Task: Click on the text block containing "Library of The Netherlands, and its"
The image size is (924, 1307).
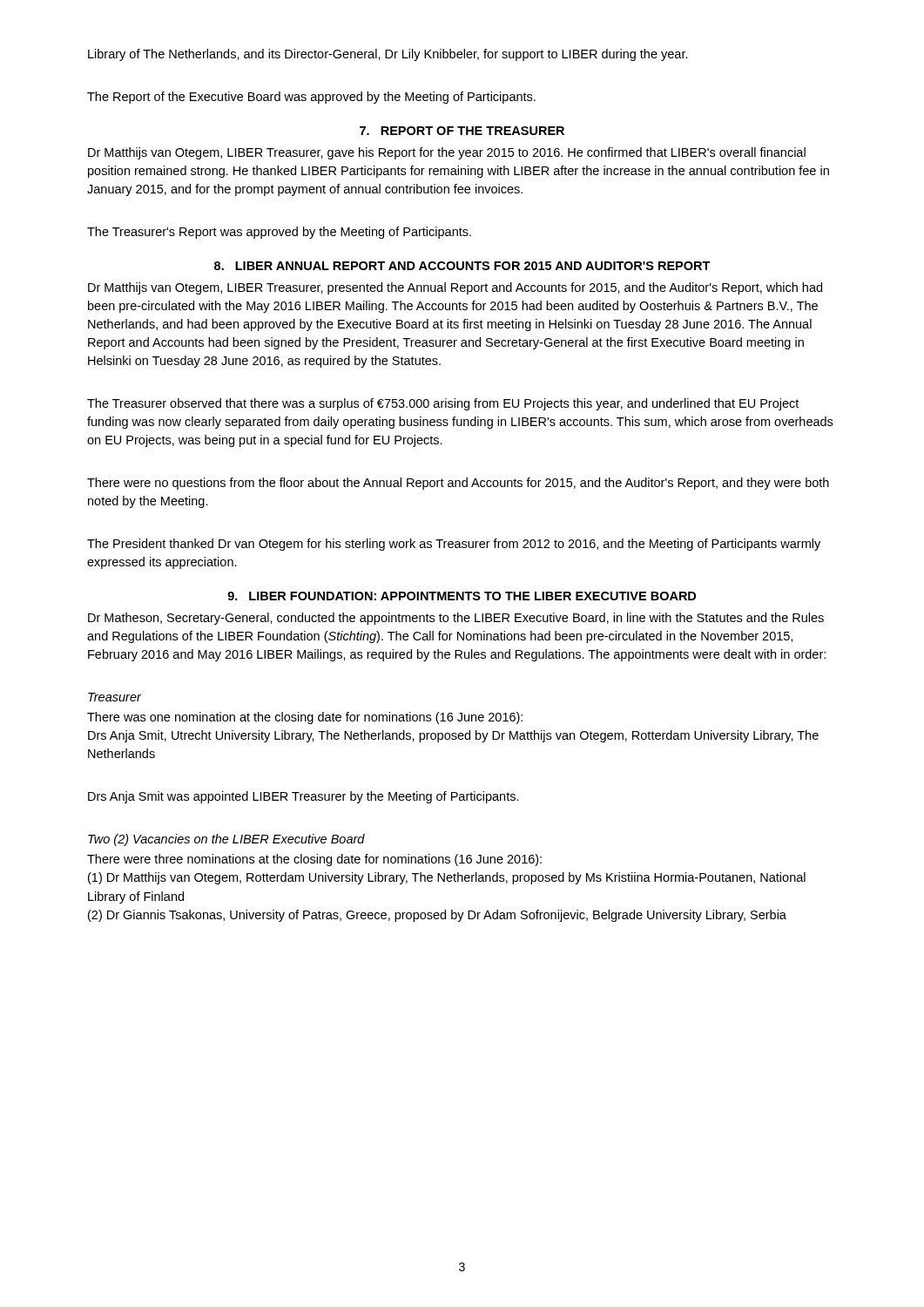Action: (388, 54)
